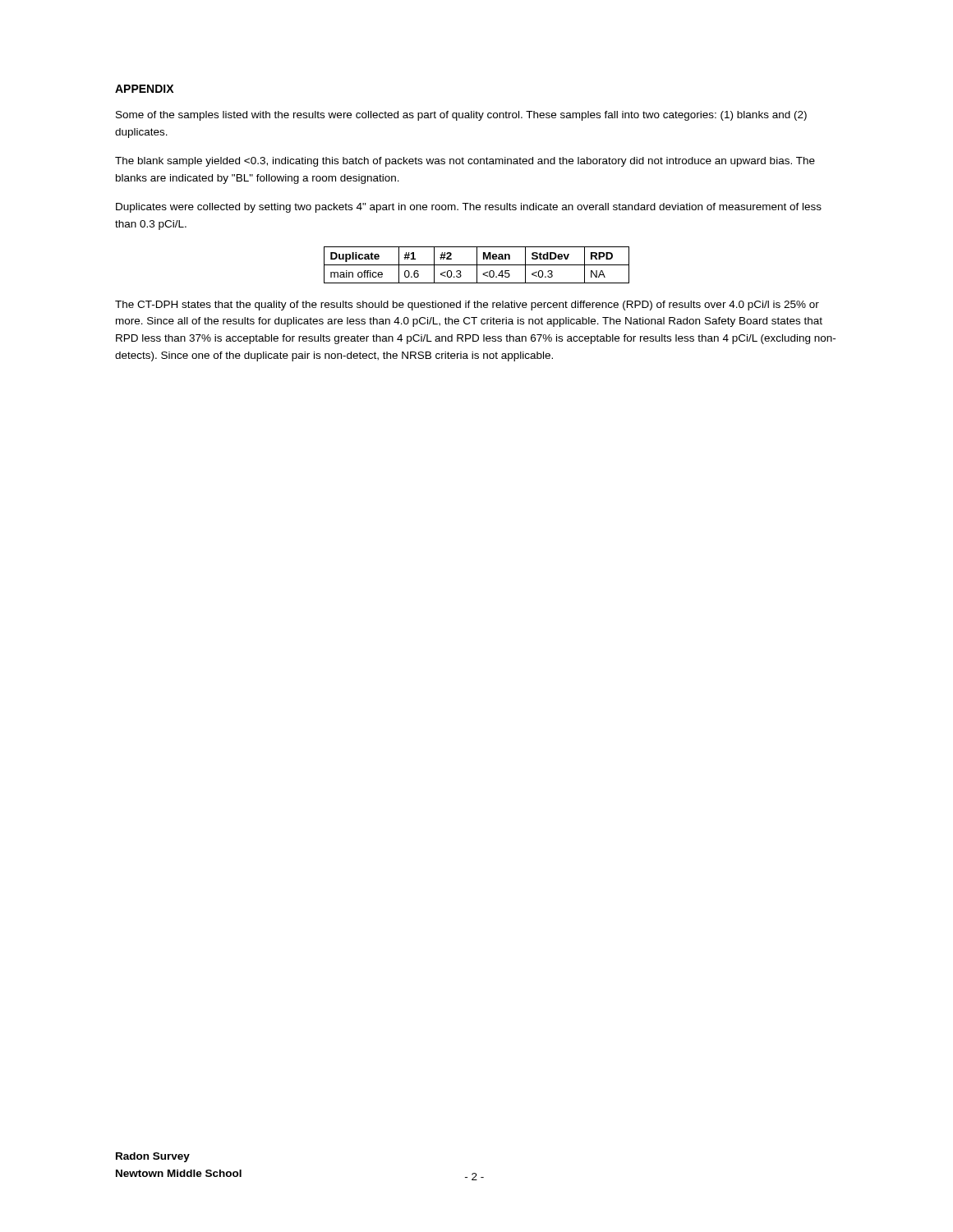Image resolution: width=953 pixels, height=1232 pixels.
Task: Navigate to the element starting "Some of the samples listed with the"
Action: coord(461,123)
